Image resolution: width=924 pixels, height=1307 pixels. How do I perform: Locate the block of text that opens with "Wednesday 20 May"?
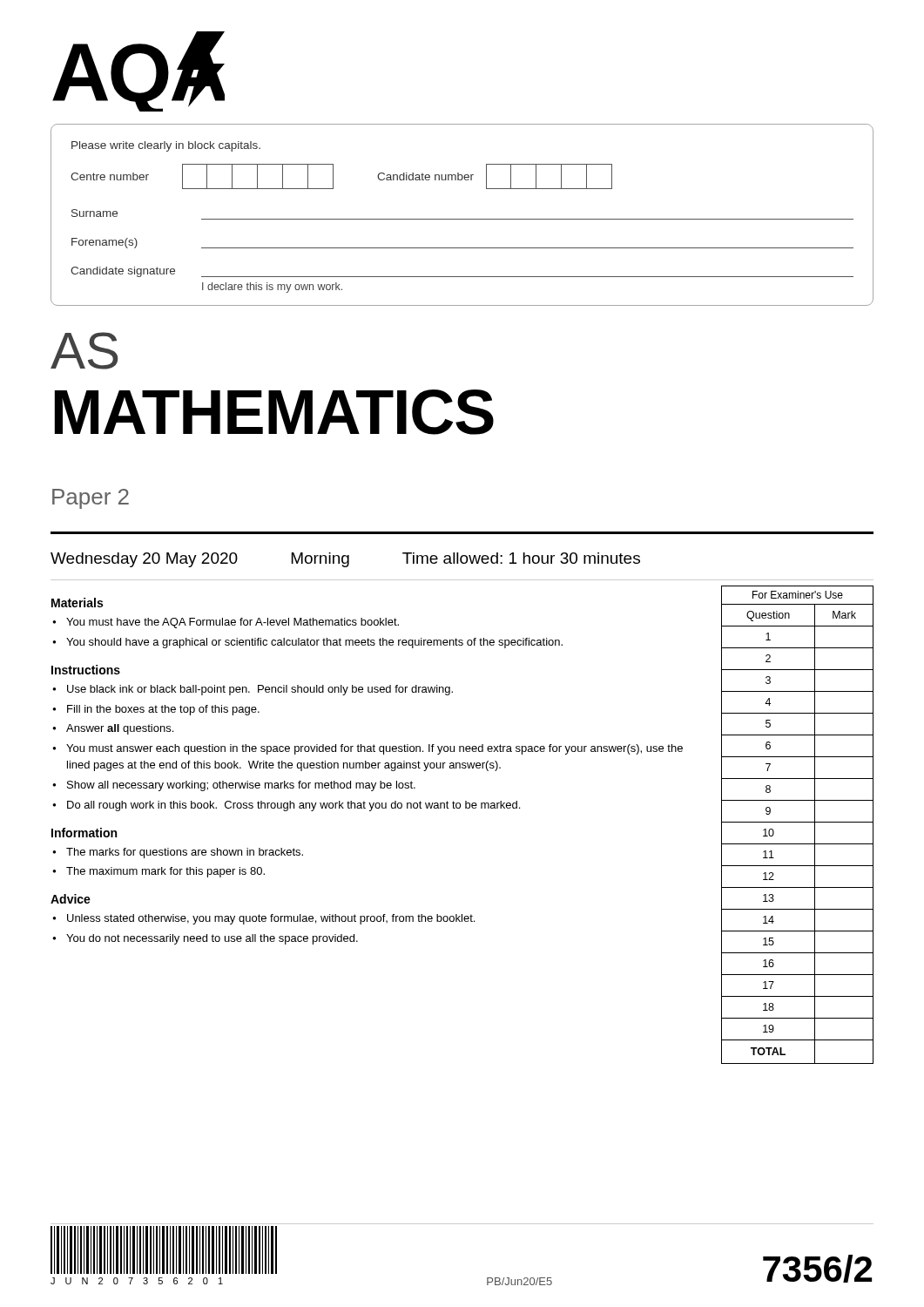tap(346, 559)
